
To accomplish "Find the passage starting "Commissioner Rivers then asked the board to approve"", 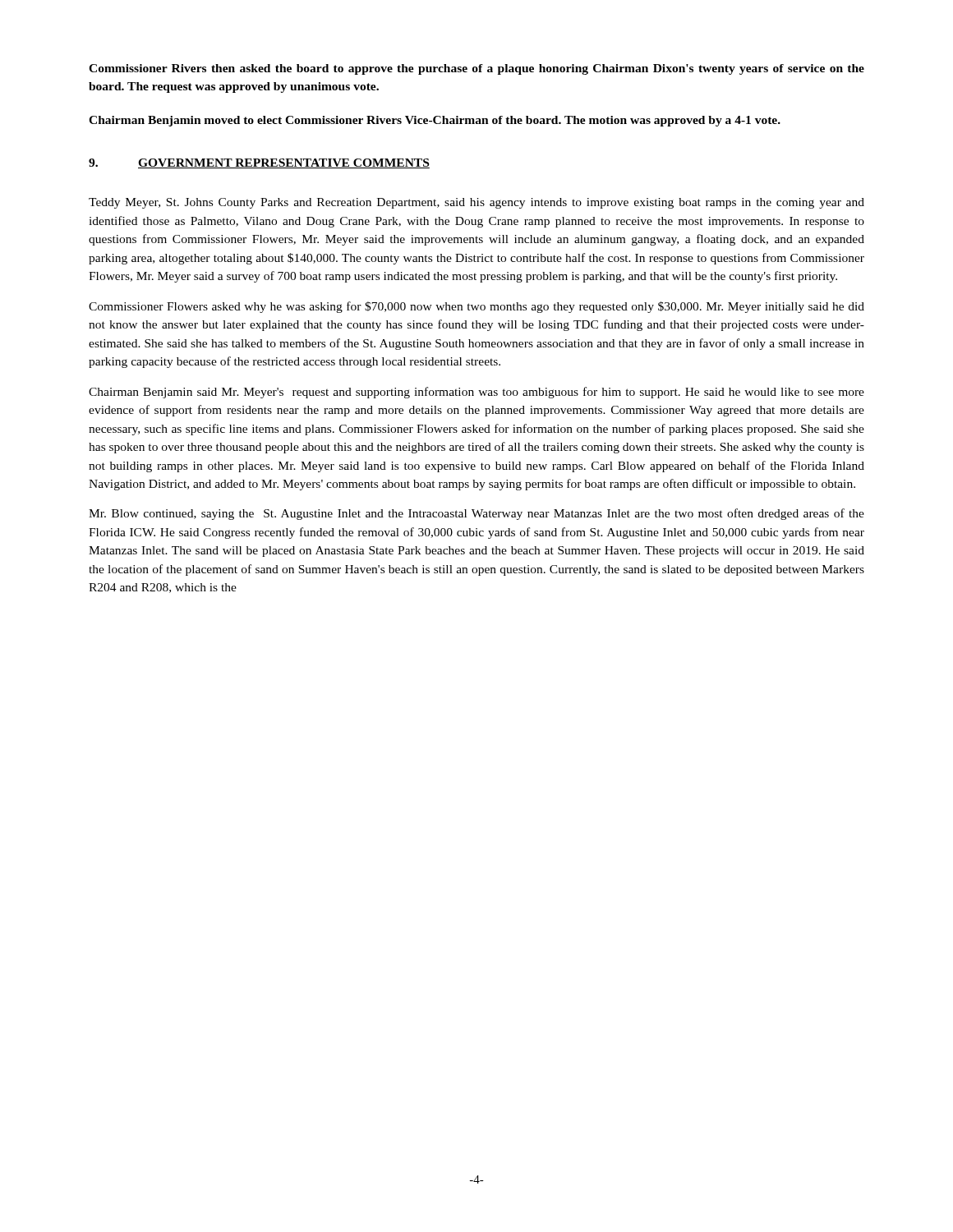I will coord(476,78).
